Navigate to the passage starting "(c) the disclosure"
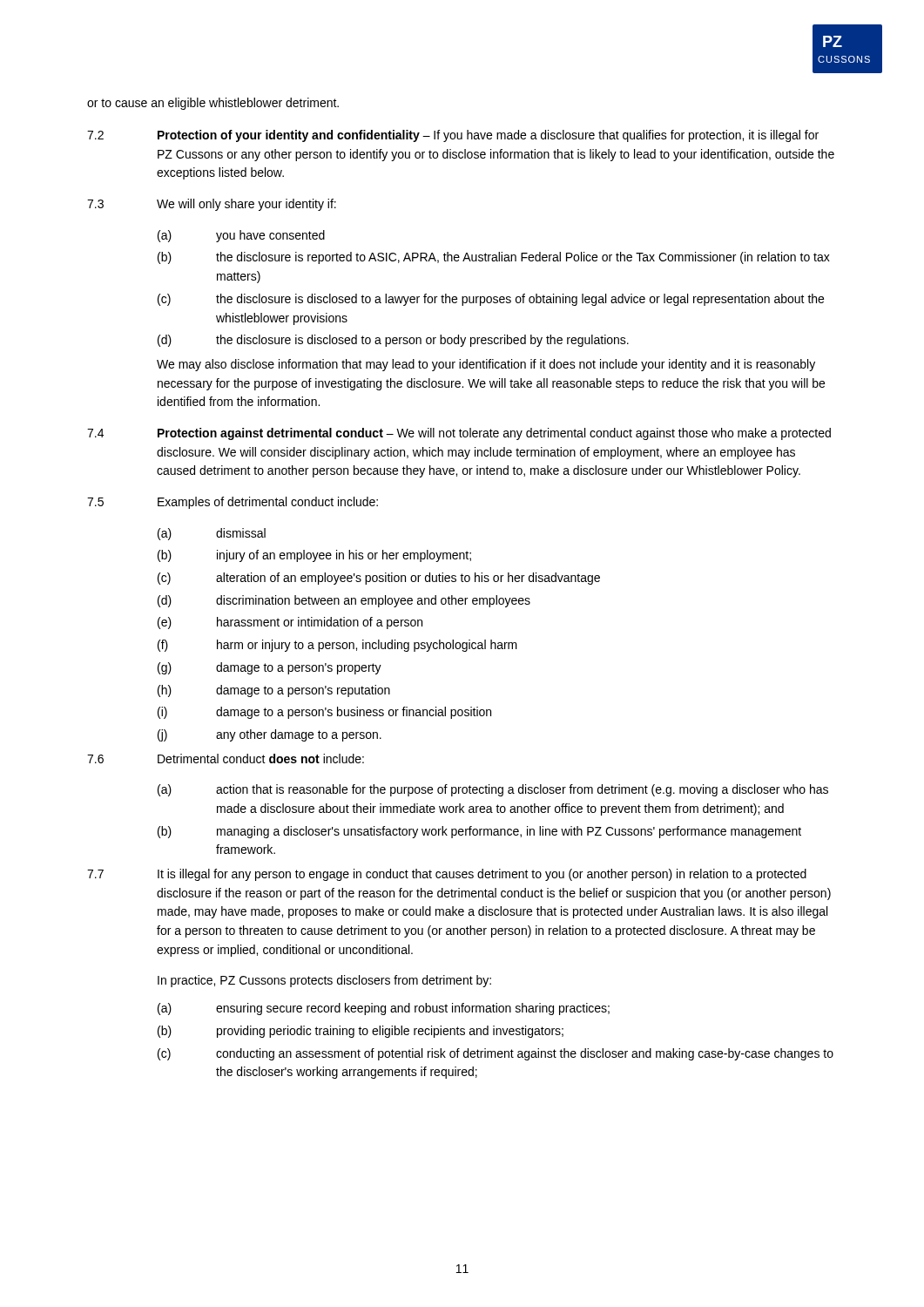The width and height of the screenshot is (924, 1307). tap(497, 309)
